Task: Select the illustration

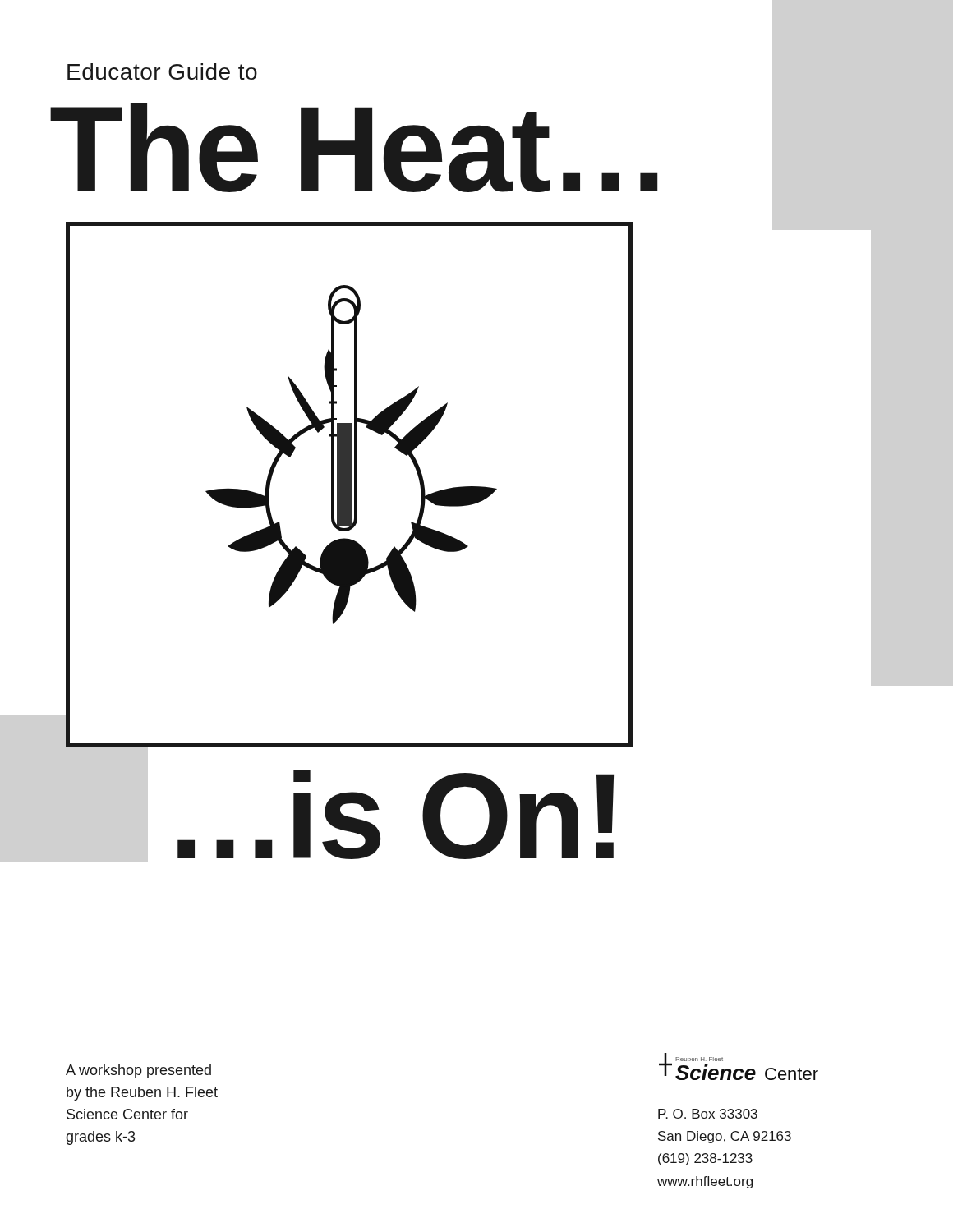Action: point(349,485)
